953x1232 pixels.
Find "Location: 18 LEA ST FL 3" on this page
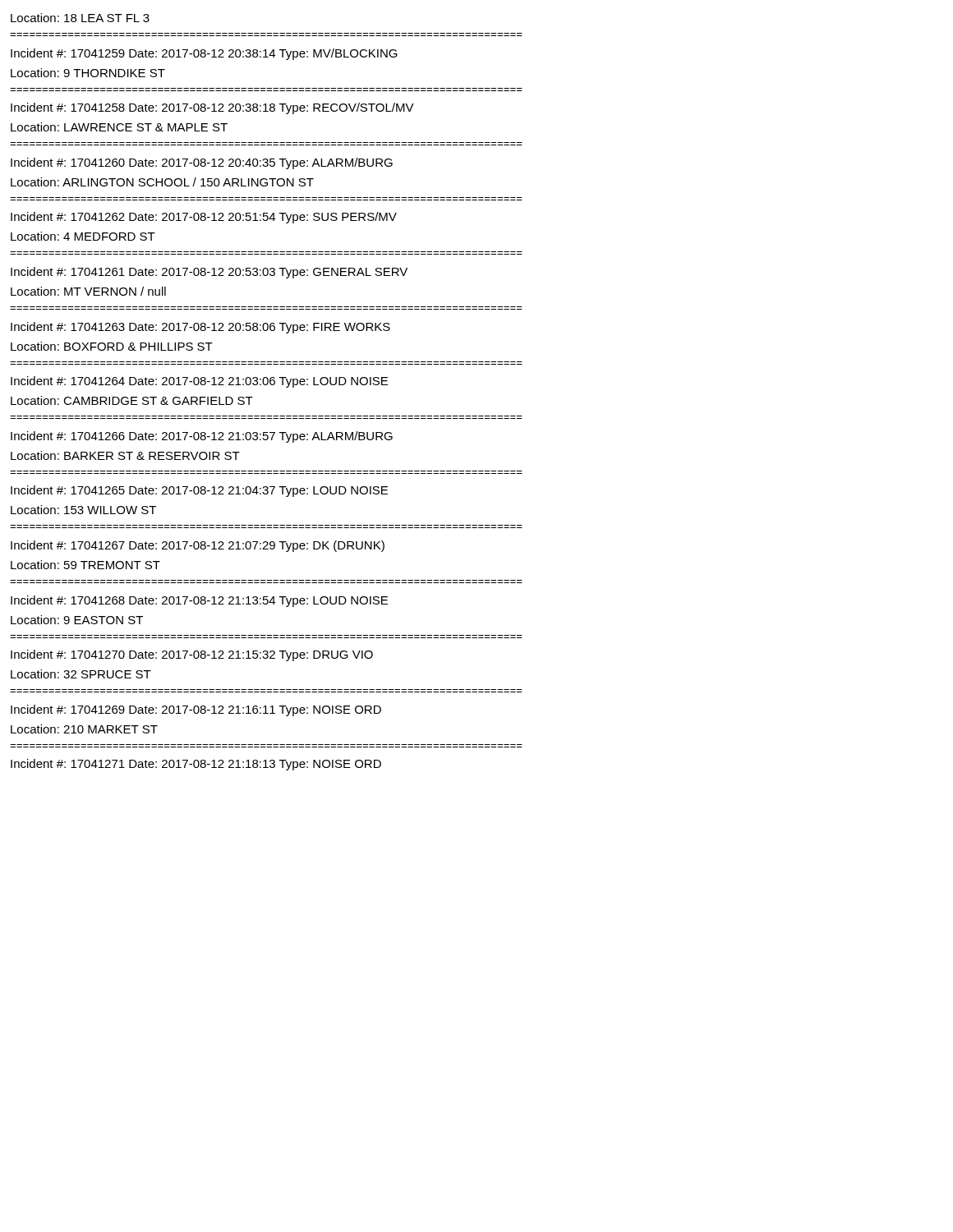pos(80,18)
